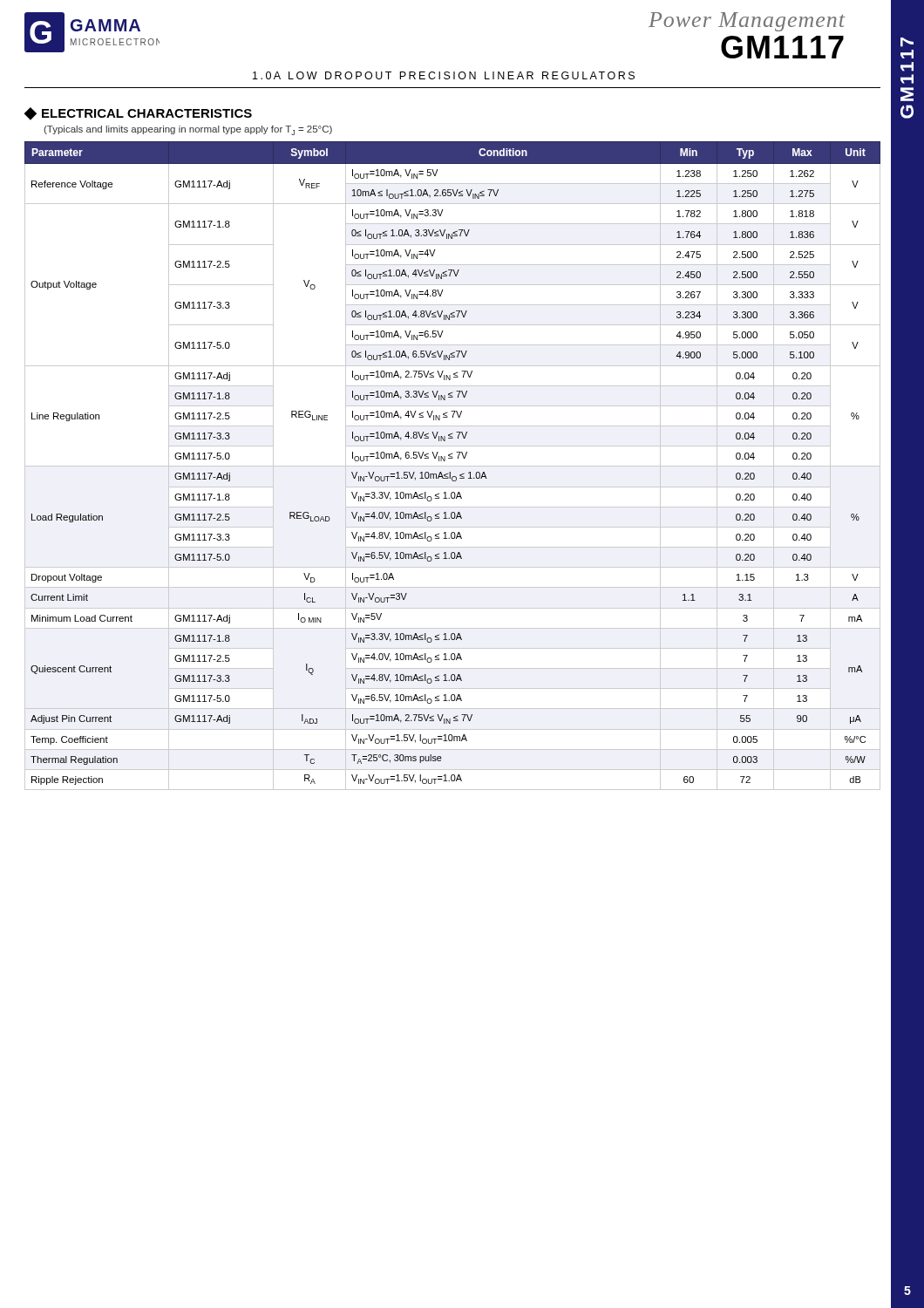Click on the table containing "I OUT =10mA, 4V"
Viewport: 924px width, 1308px height.
[x=452, y=466]
